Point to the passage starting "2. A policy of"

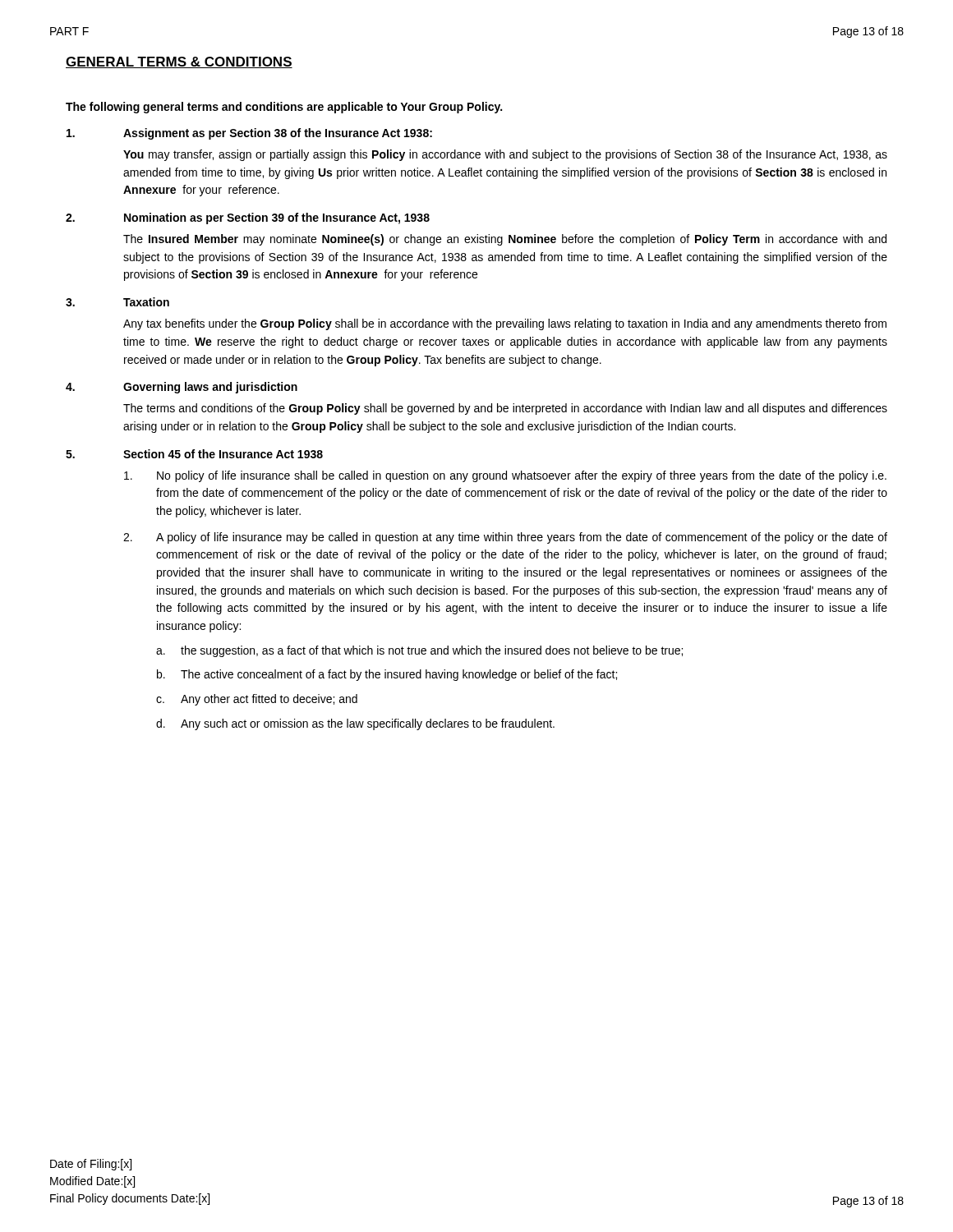pyautogui.click(x=505, y=634)
